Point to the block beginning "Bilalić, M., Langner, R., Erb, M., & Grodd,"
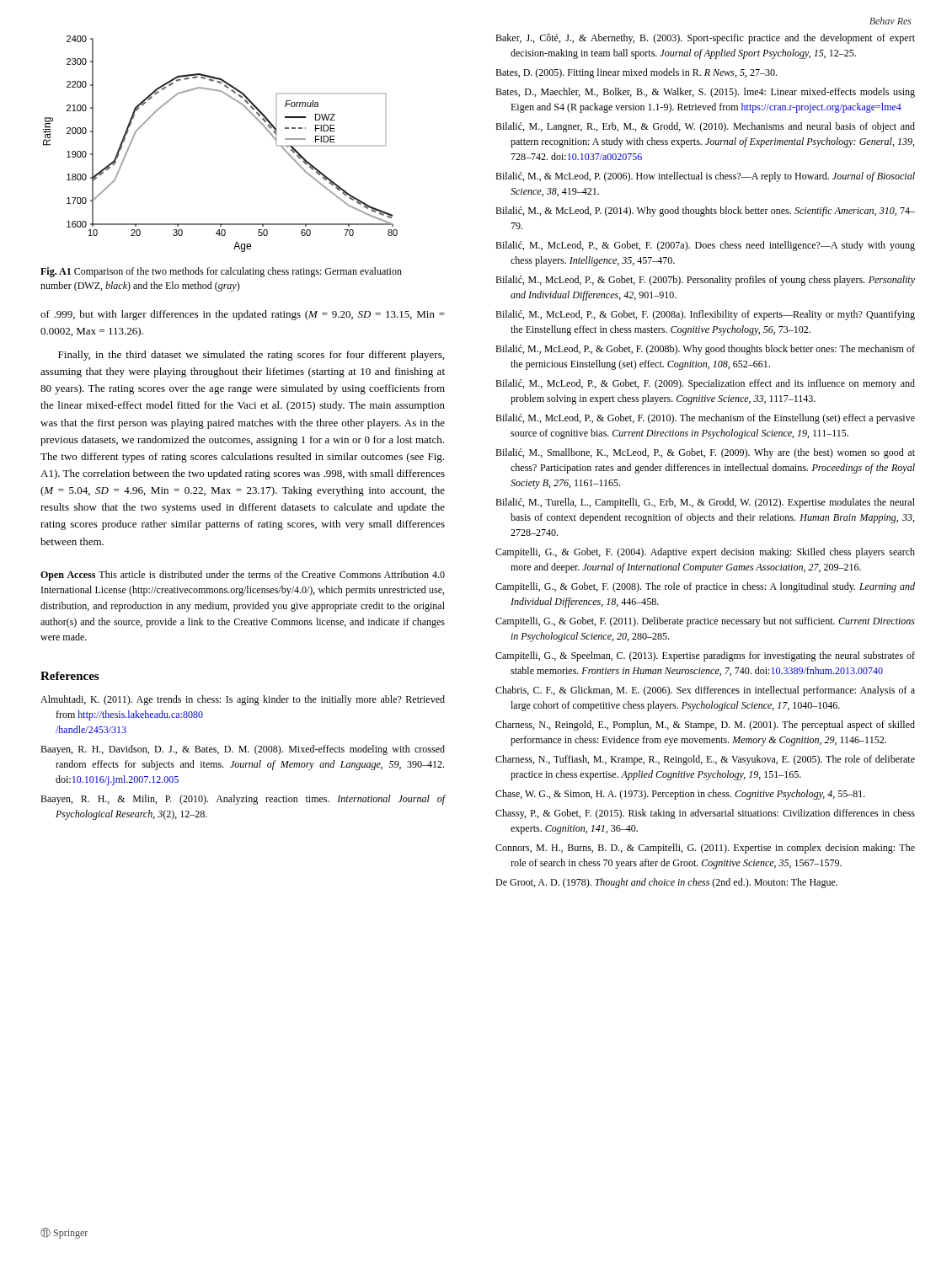Image resolution: width=952 pixels, height=1264 pixels. (x=705, y=142)
